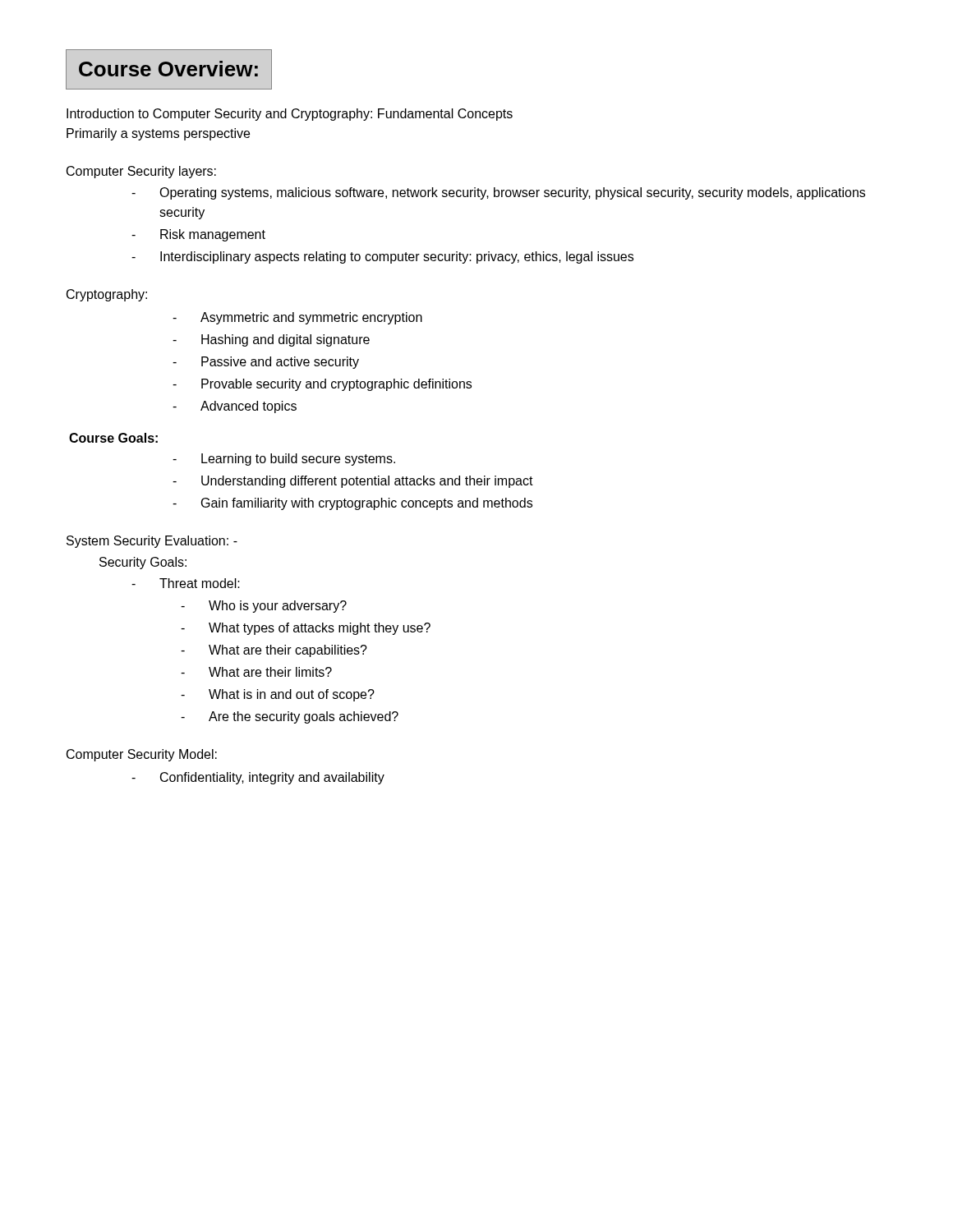The width and height of the screenshot is (953, 1232).
Task: Click where it says "-Understanding different potential attacks and their impact"
Action: (530, 481)
